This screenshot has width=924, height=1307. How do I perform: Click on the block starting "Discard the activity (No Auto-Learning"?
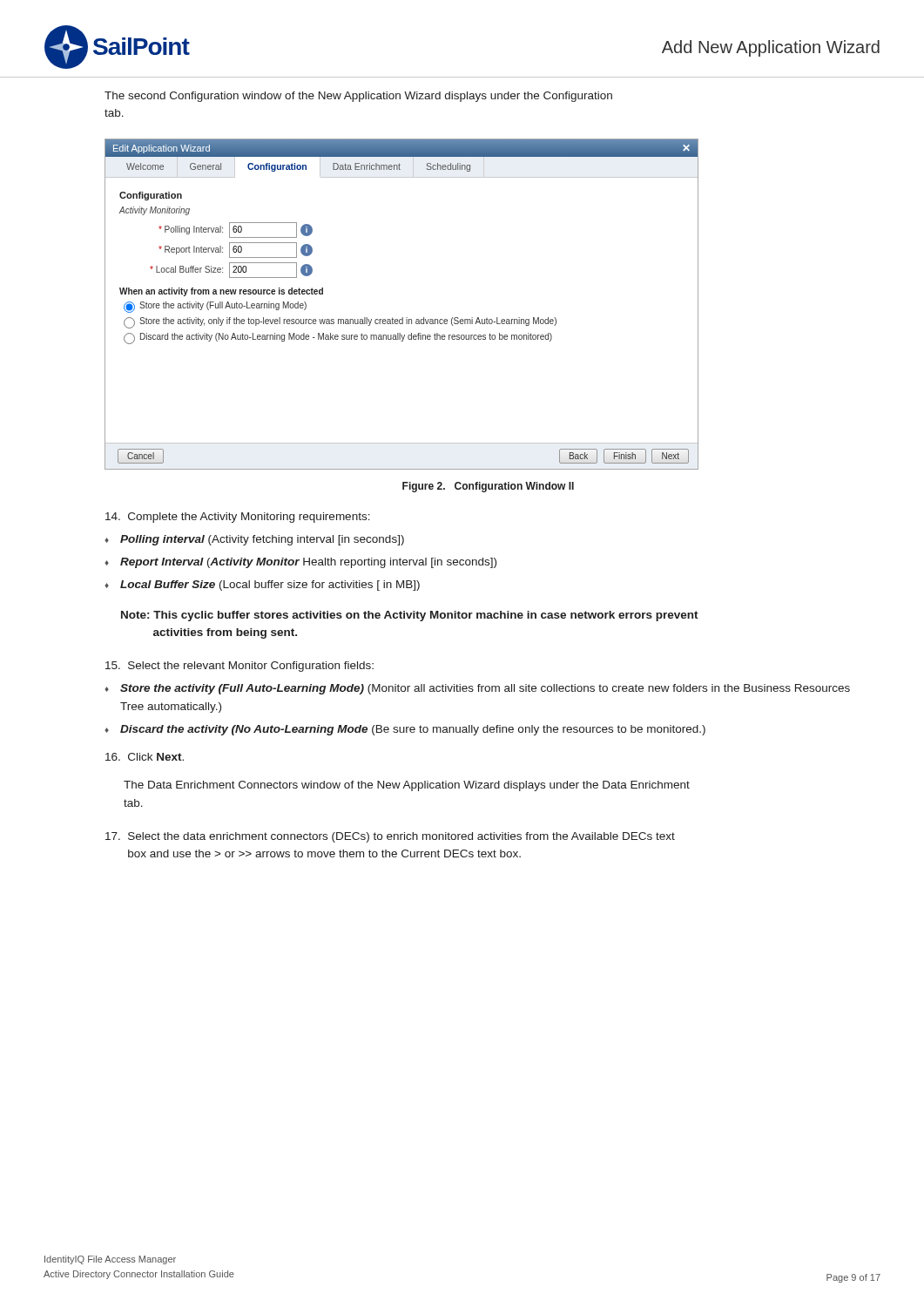click(413, 729)
